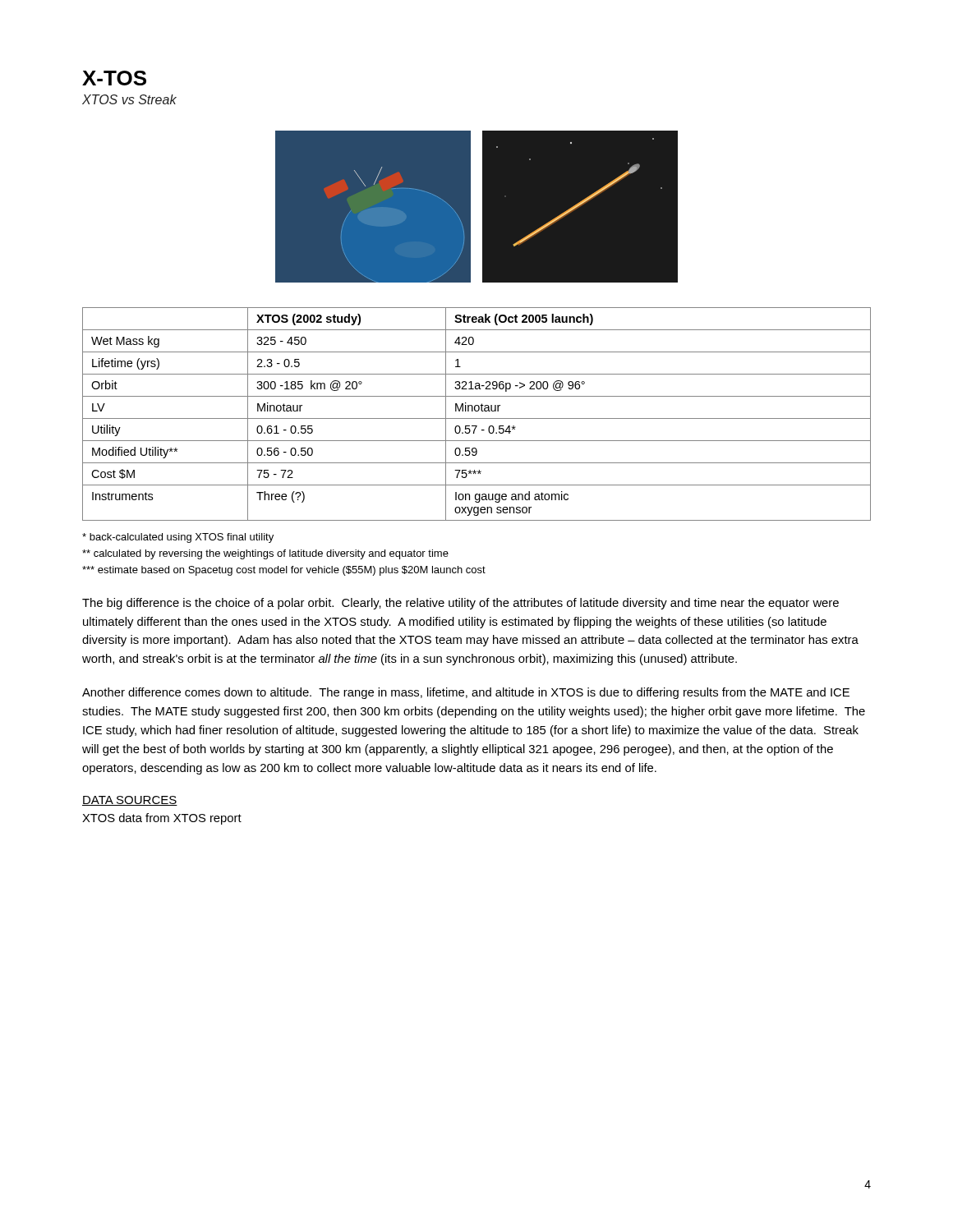Screen dimensions: 1232x953
Task: Select the text block starting "The big difference is the choice"
Action: coord(470,631)
